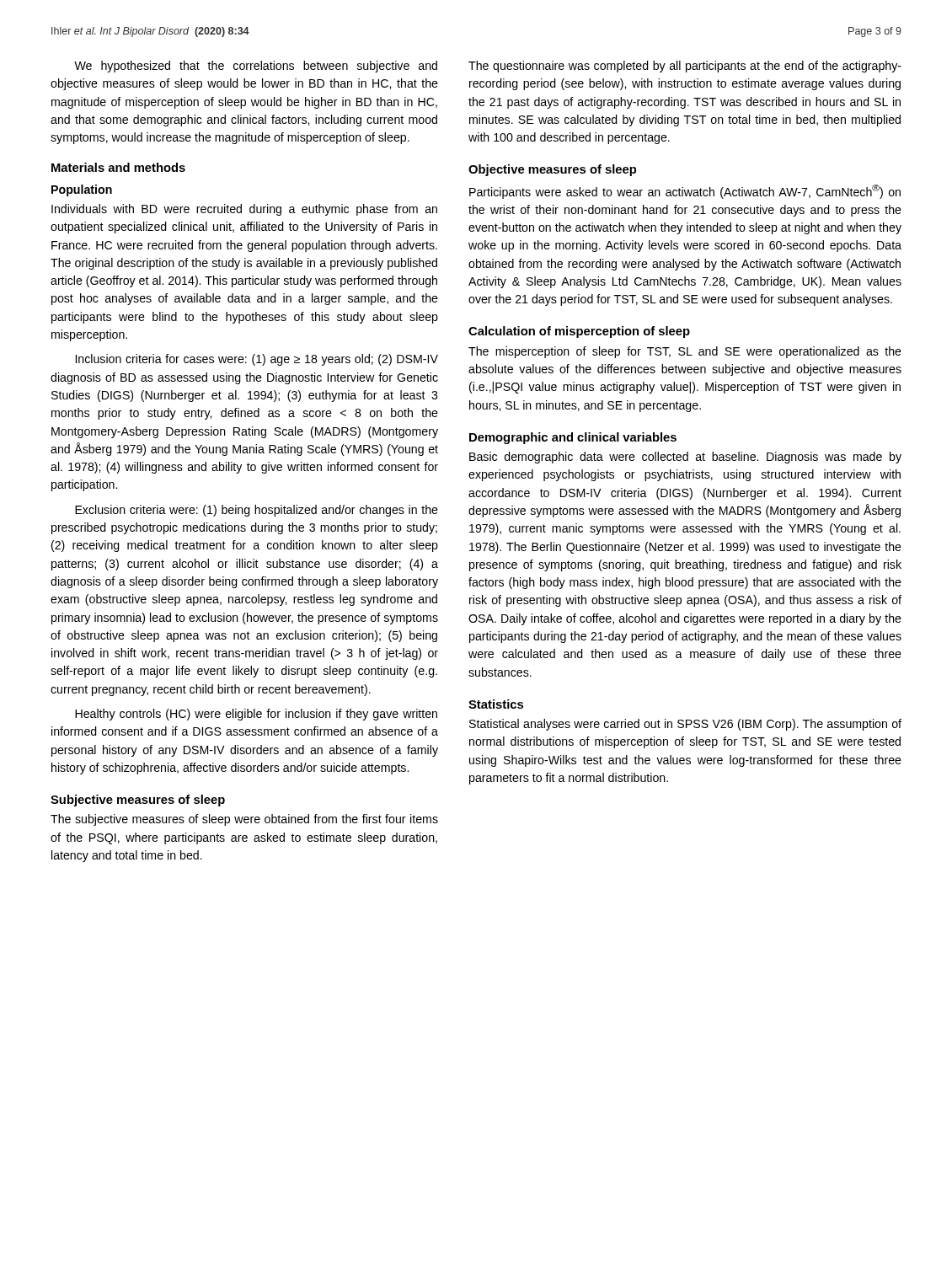The width and height of the screenshot is (952, 1264).
Task: Point to the text starting "We hypothesized that the correlations"
Action: point(244,102)
